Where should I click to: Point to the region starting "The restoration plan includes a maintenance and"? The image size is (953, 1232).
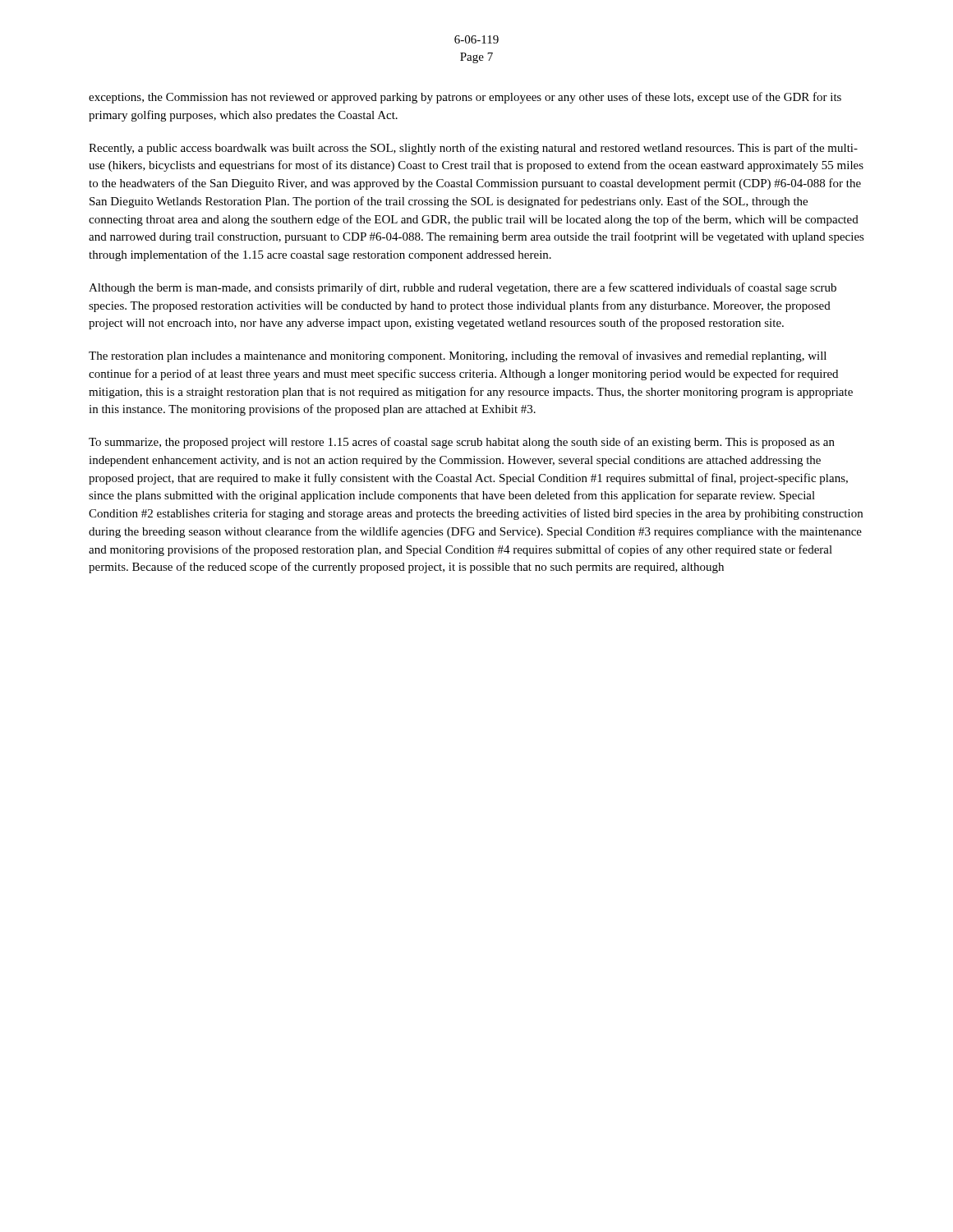pos(471,382)
